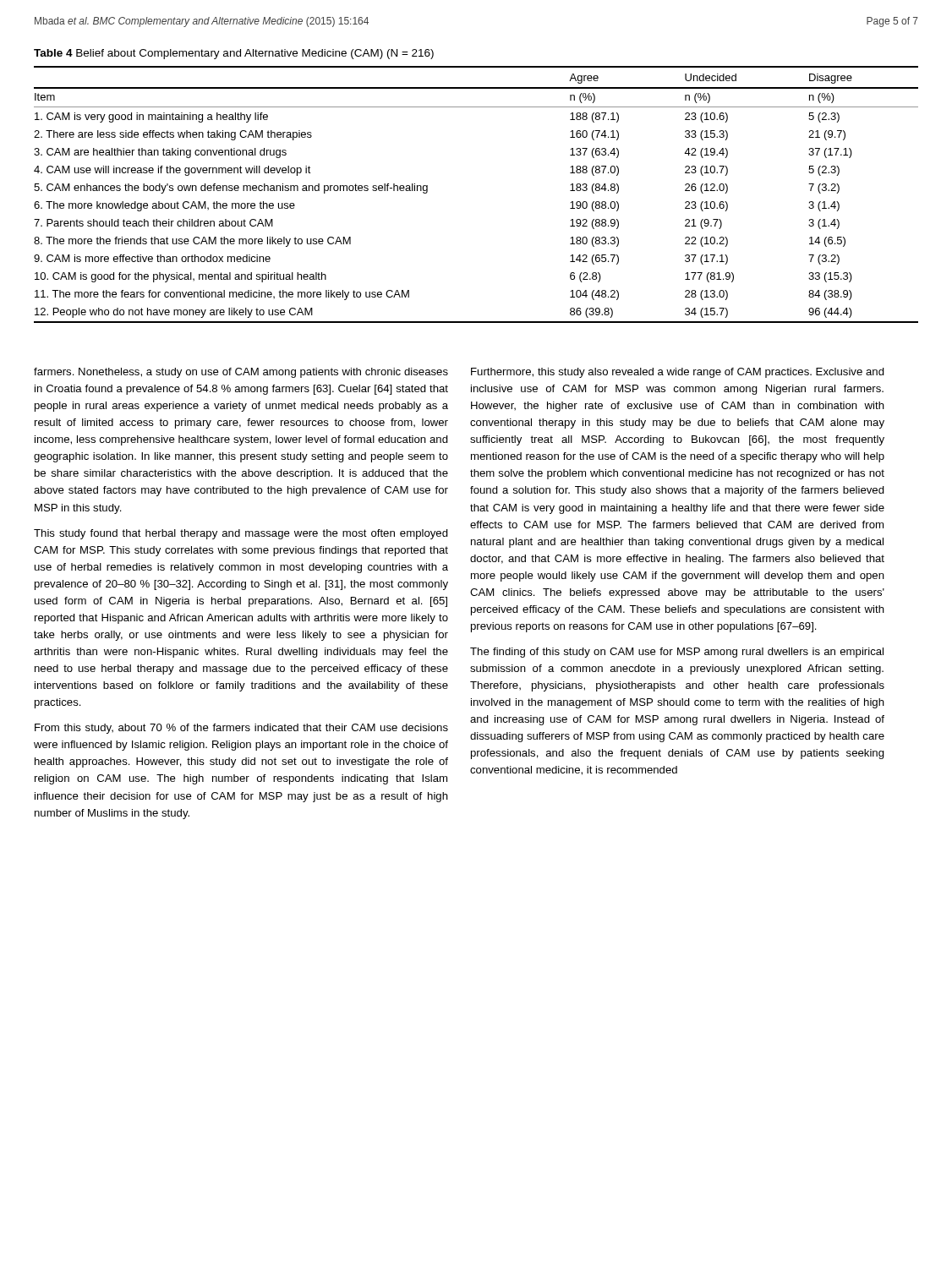The image size is (952, 1268).
Task: Locate the text starting "Furthermore, this study also"
Action: 677,499
